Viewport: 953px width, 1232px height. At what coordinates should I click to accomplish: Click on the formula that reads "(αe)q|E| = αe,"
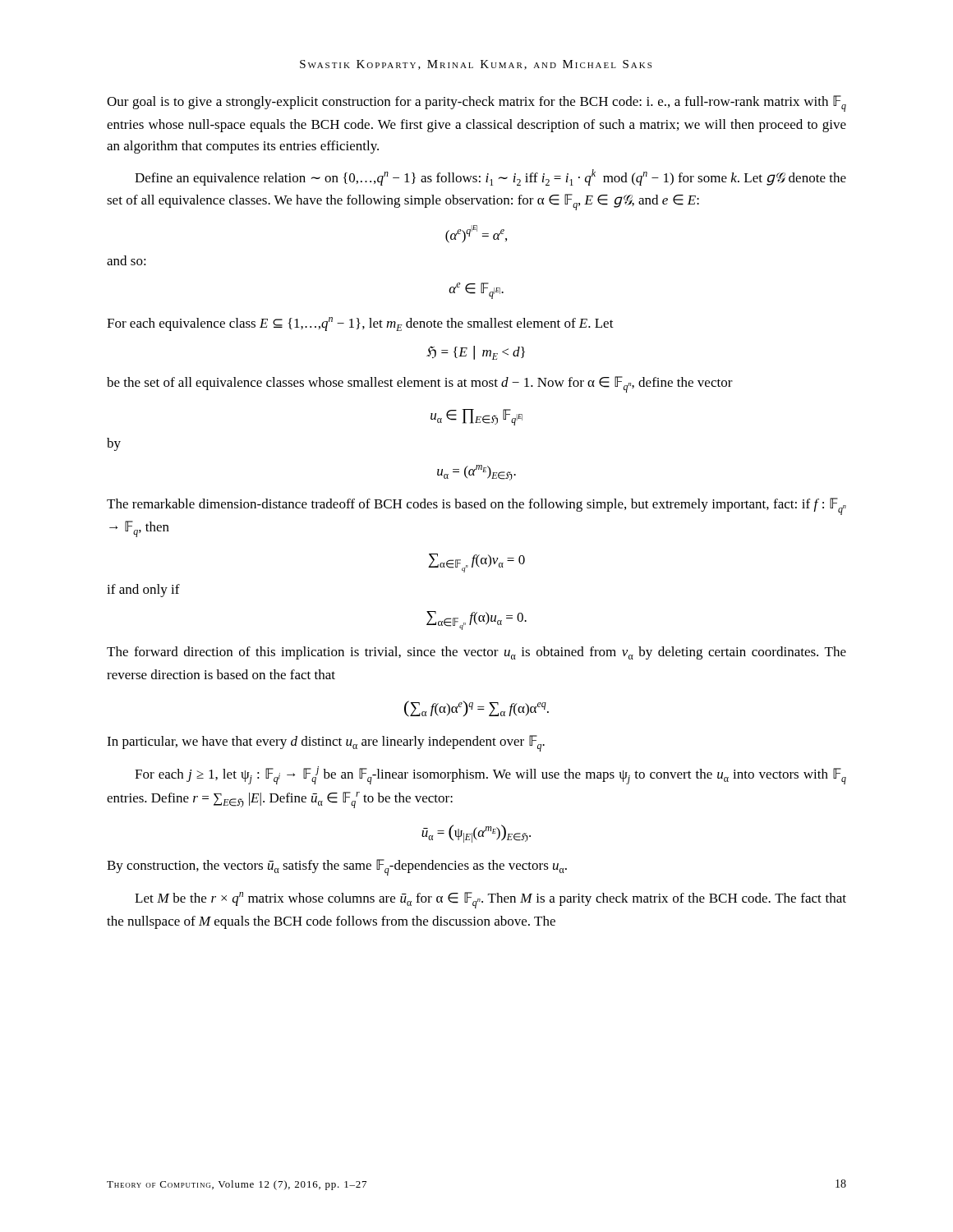point(476,233)
